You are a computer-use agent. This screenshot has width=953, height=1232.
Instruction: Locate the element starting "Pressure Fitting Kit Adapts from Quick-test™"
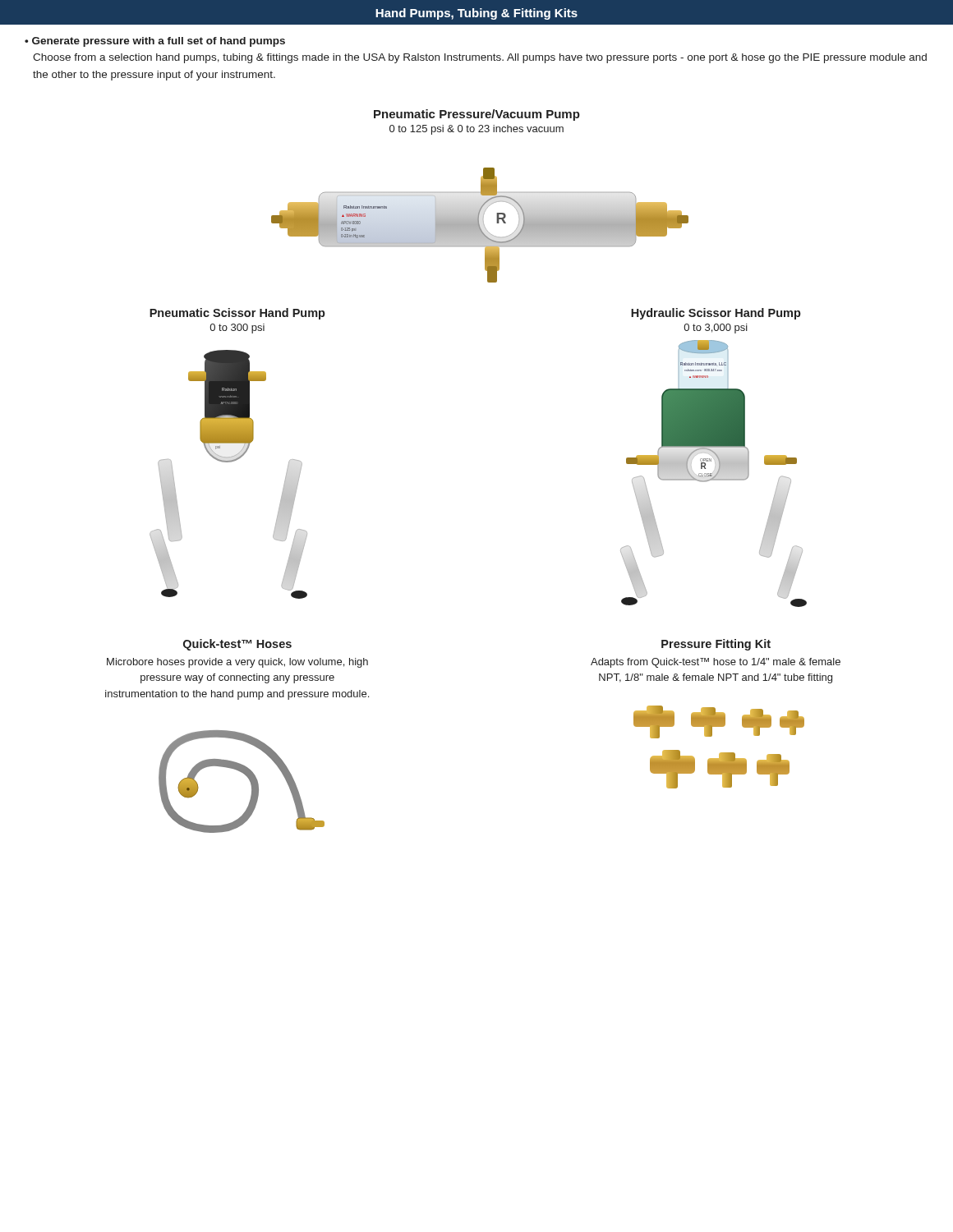[716, 661]
